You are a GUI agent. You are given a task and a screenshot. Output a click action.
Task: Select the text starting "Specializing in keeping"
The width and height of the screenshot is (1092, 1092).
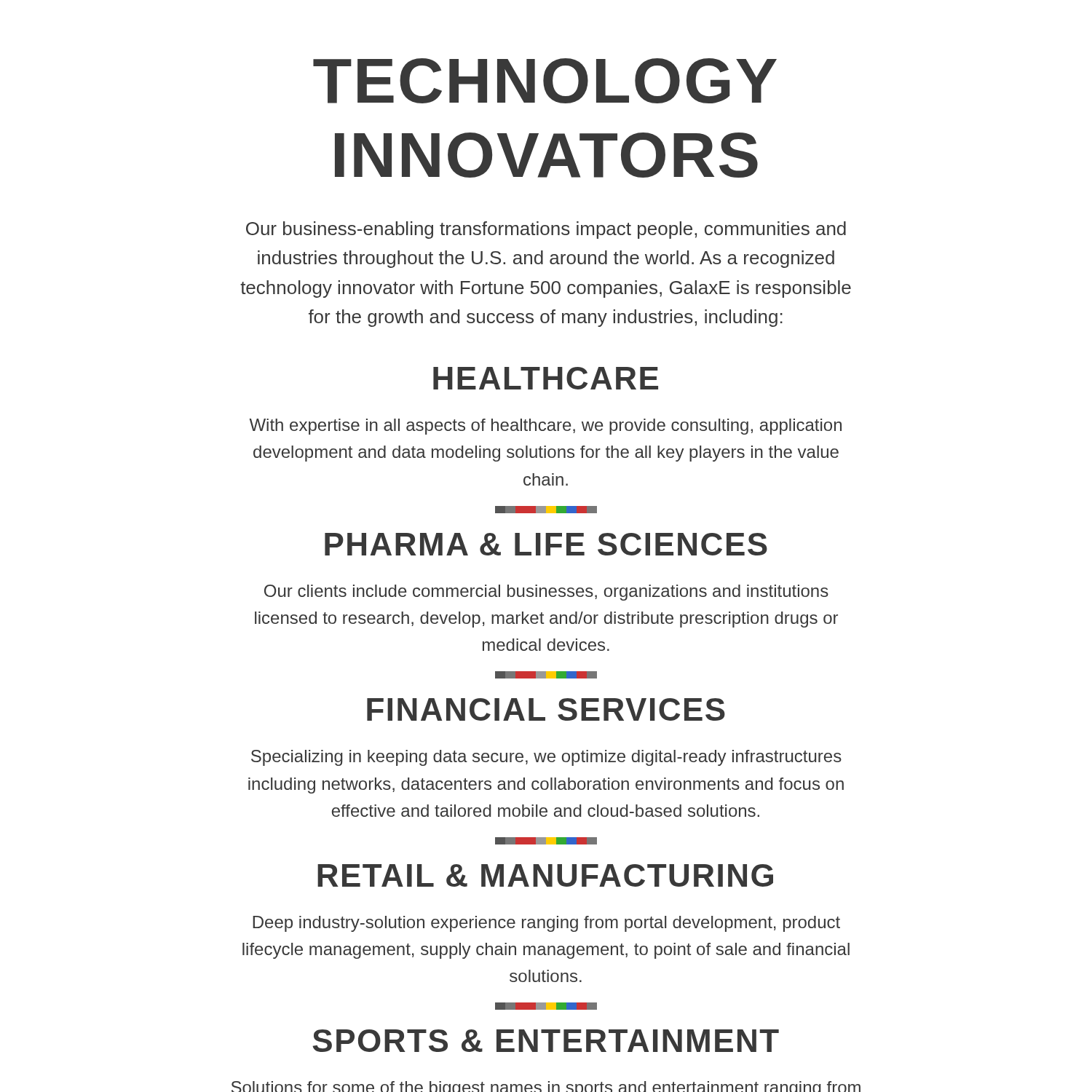click(546, 783)
